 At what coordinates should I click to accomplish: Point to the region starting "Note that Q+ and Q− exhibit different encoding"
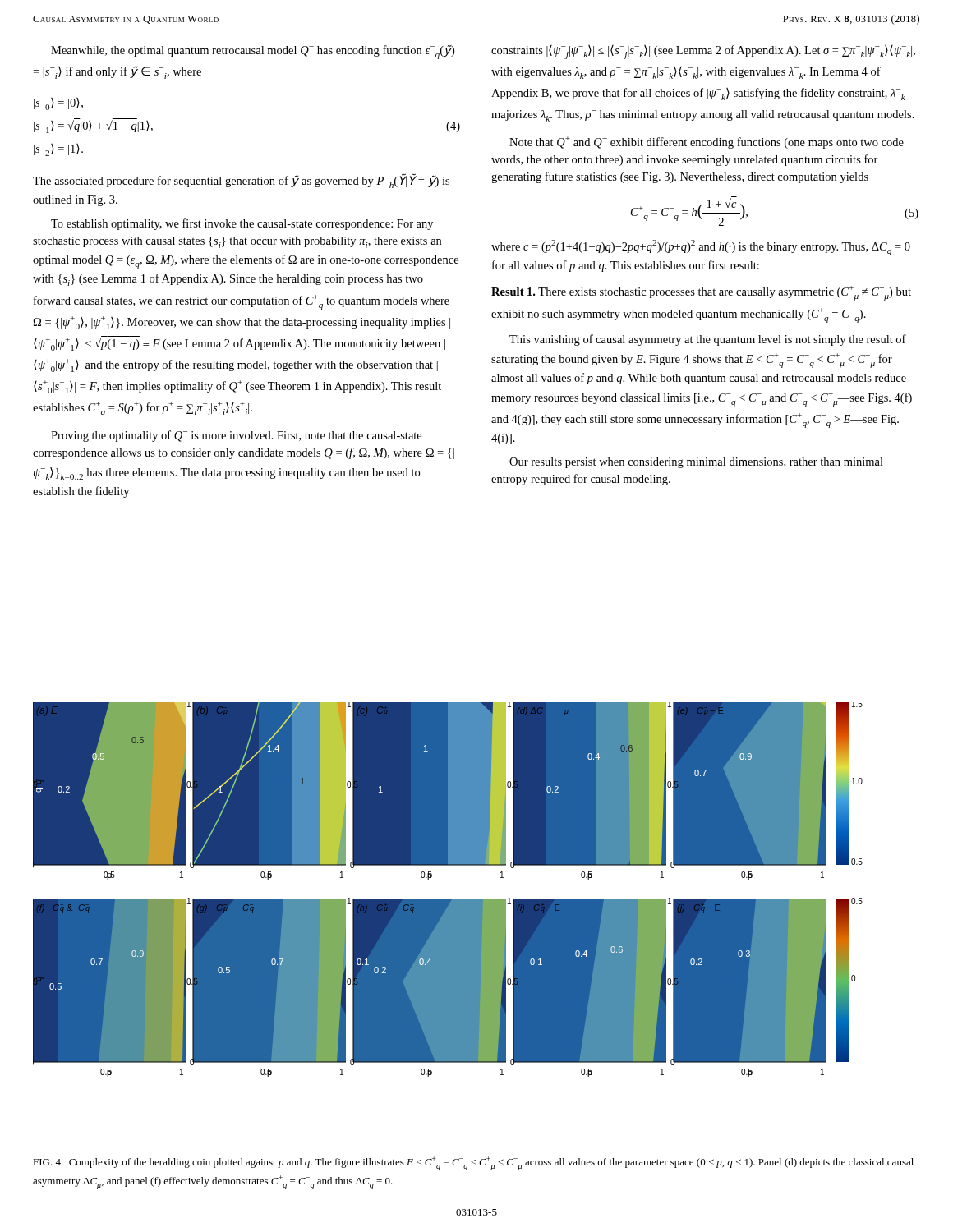(705, 159)
